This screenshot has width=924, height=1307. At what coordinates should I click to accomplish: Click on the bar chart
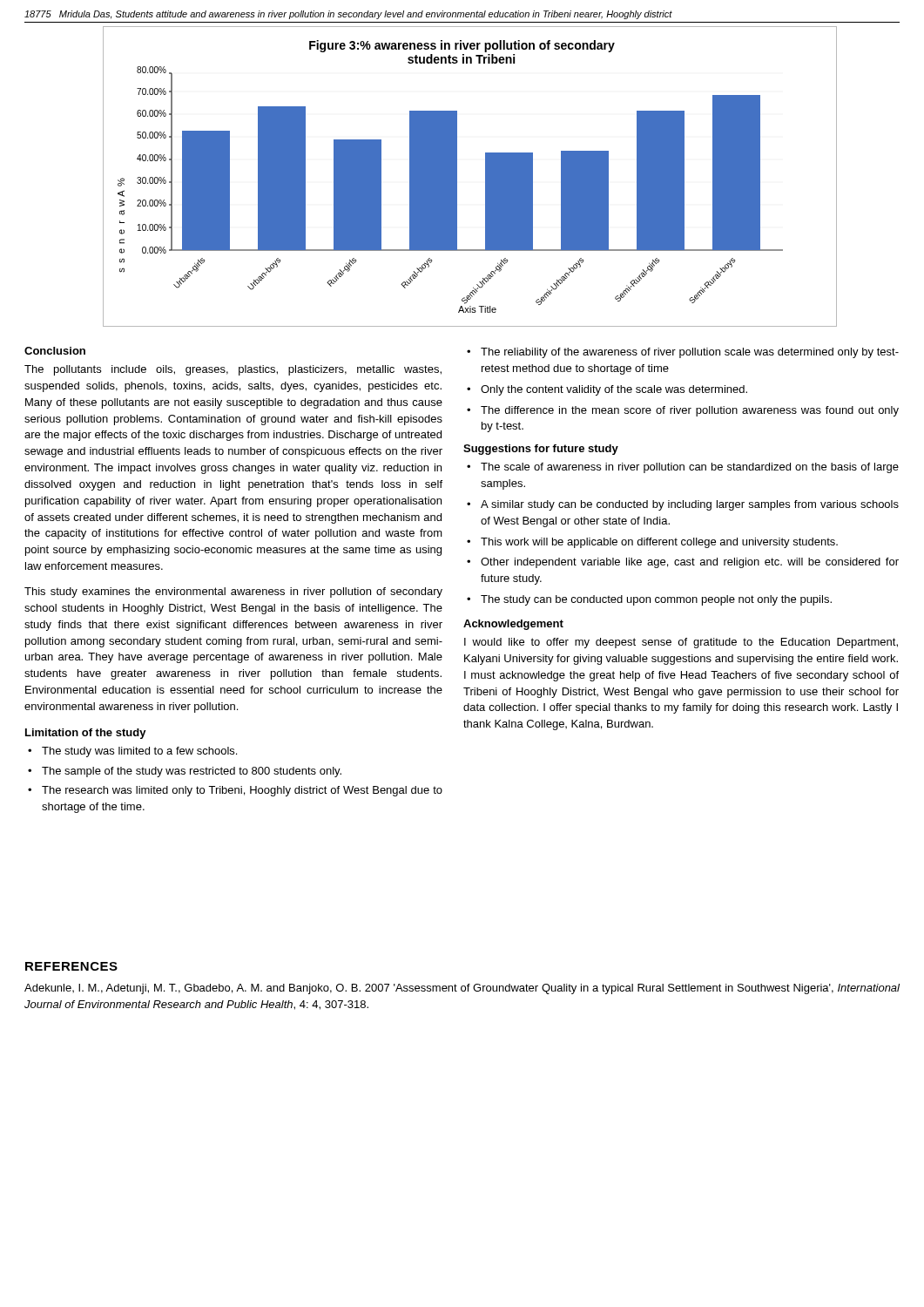pyautogui.click(x=470, y=176)
